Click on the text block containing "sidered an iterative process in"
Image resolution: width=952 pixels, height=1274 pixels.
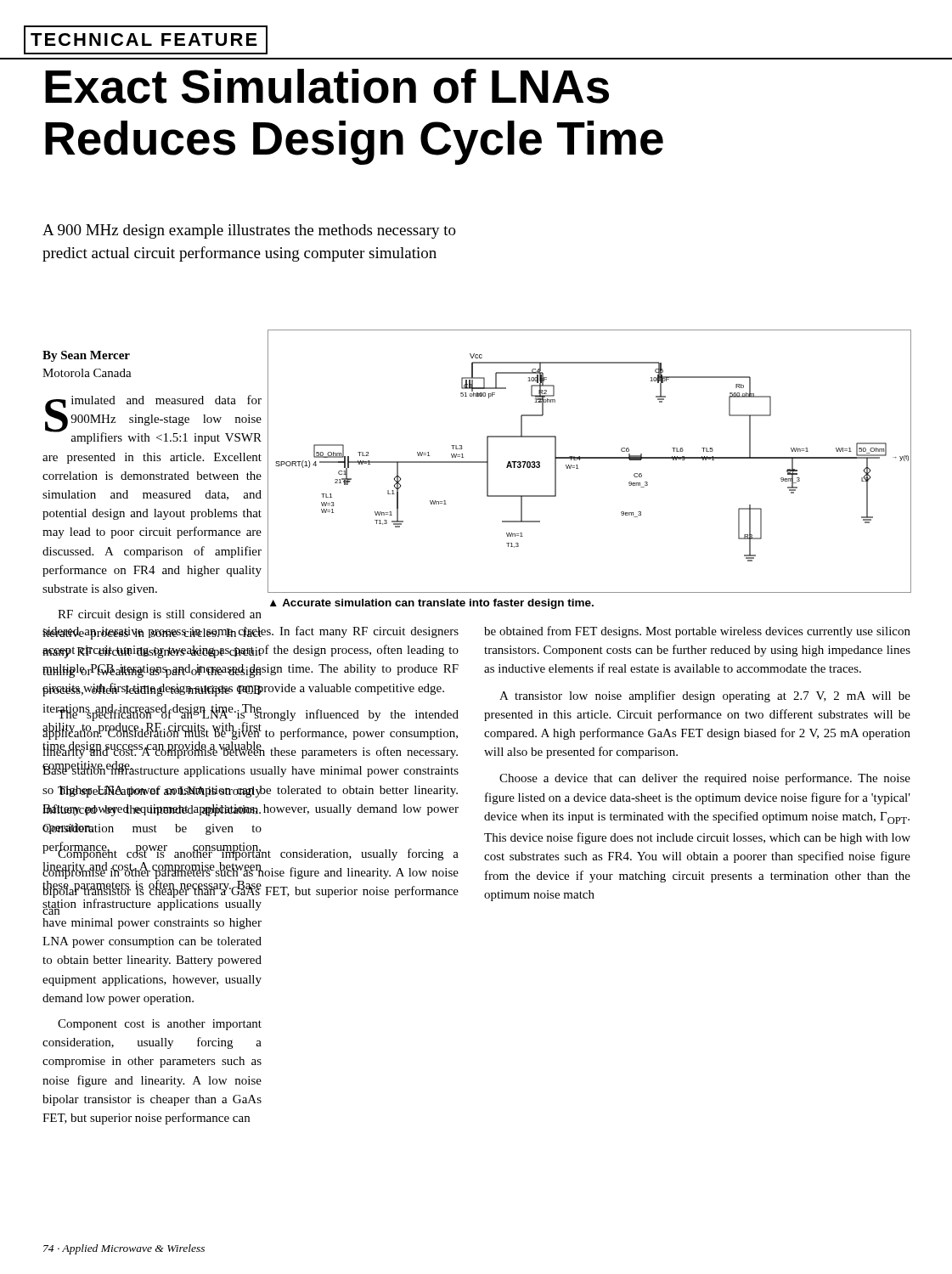(251, 771)
